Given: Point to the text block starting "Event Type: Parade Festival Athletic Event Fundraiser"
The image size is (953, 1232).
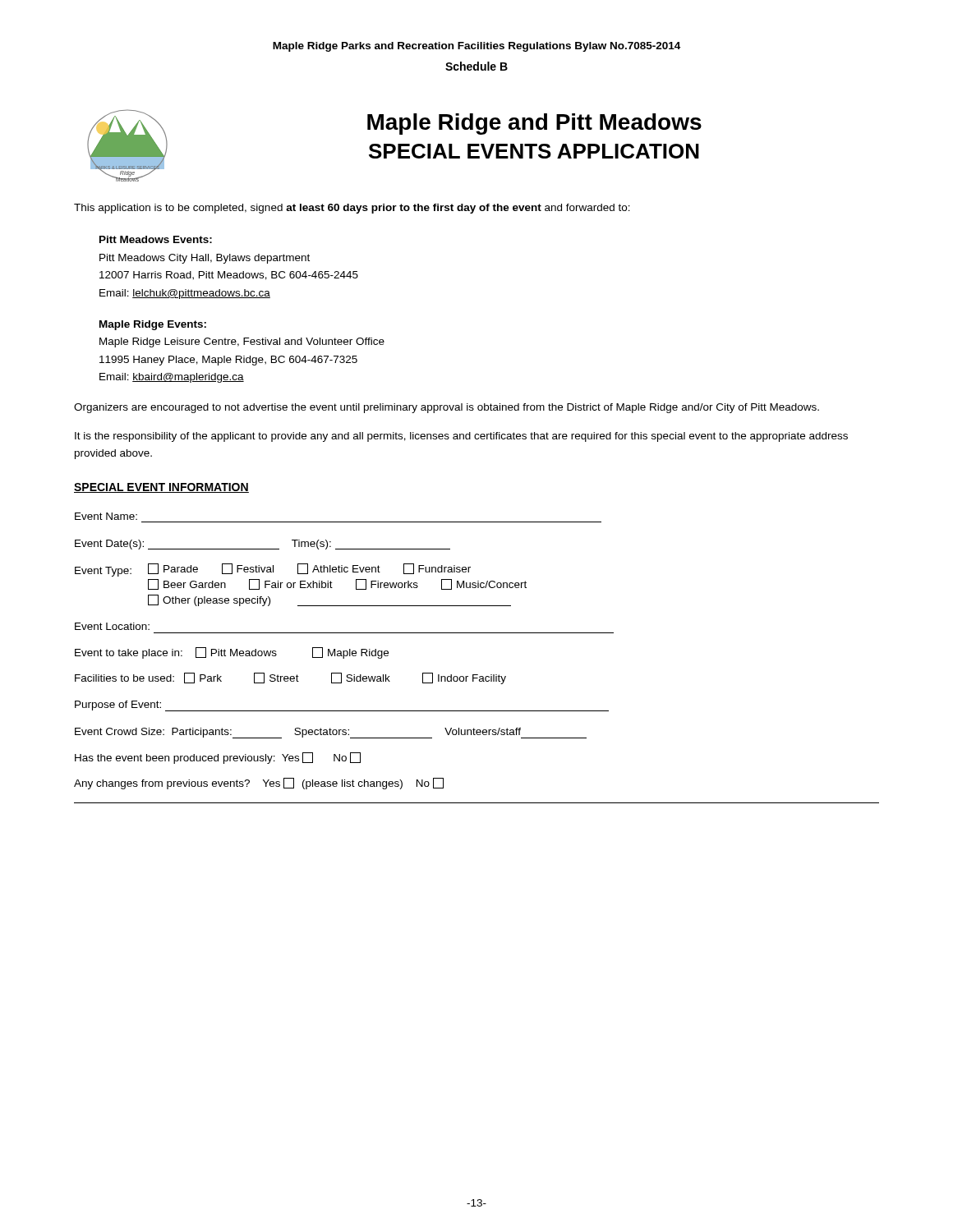Looking at the screenshot, I should [476, 584].
